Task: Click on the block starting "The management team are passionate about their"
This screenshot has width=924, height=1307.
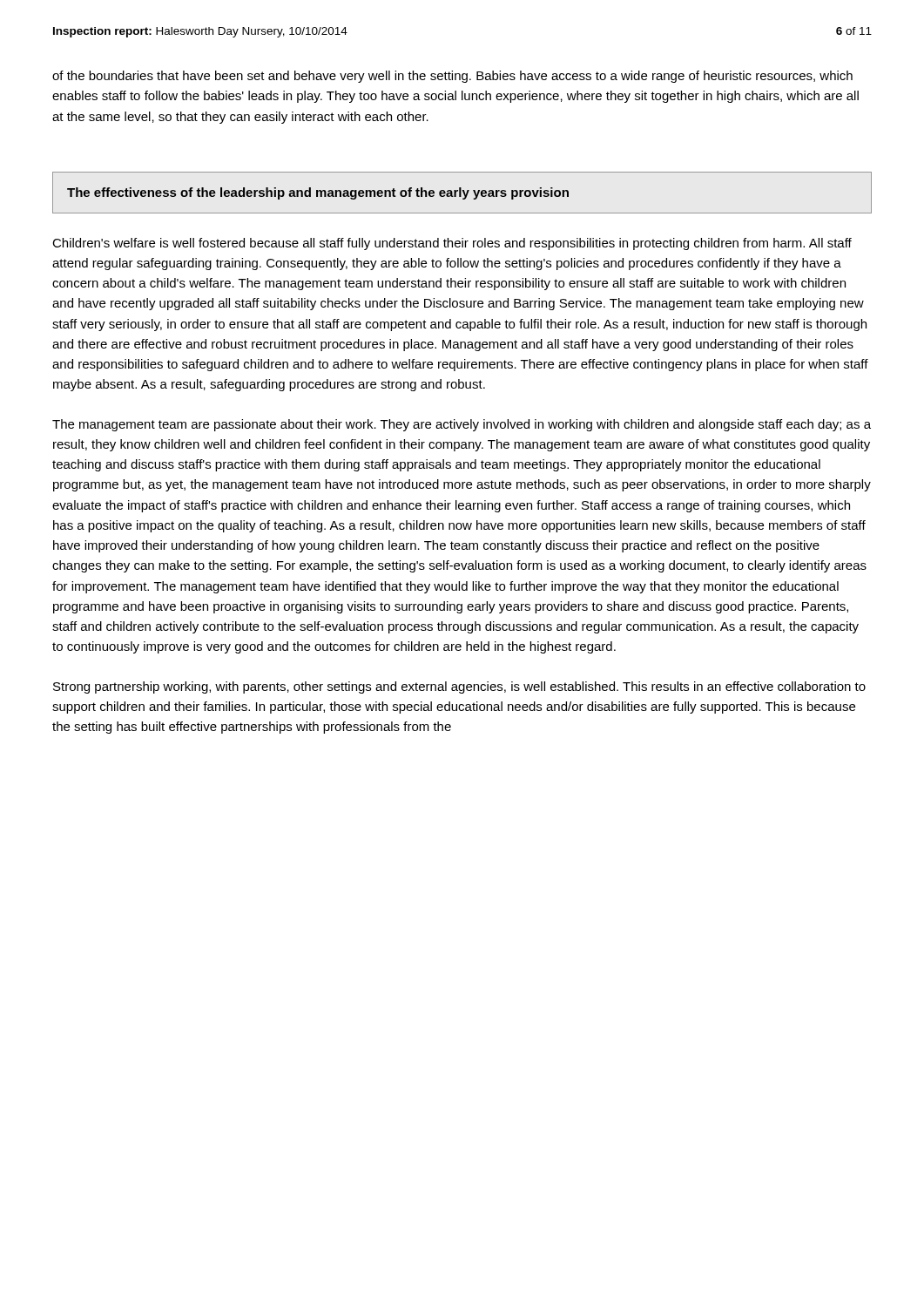Action: click(462, 535)
